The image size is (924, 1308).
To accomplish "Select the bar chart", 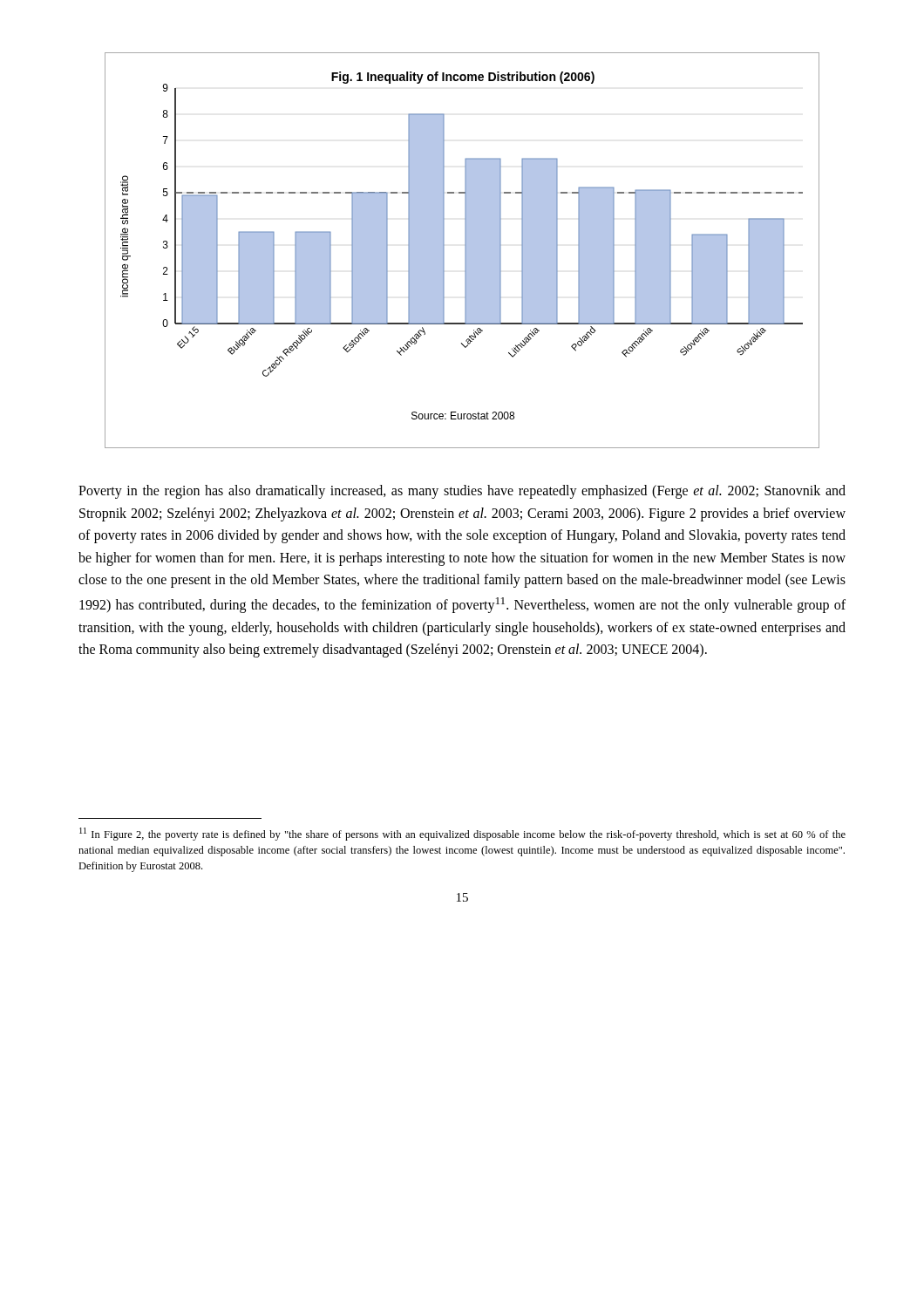I will point(462,250).
